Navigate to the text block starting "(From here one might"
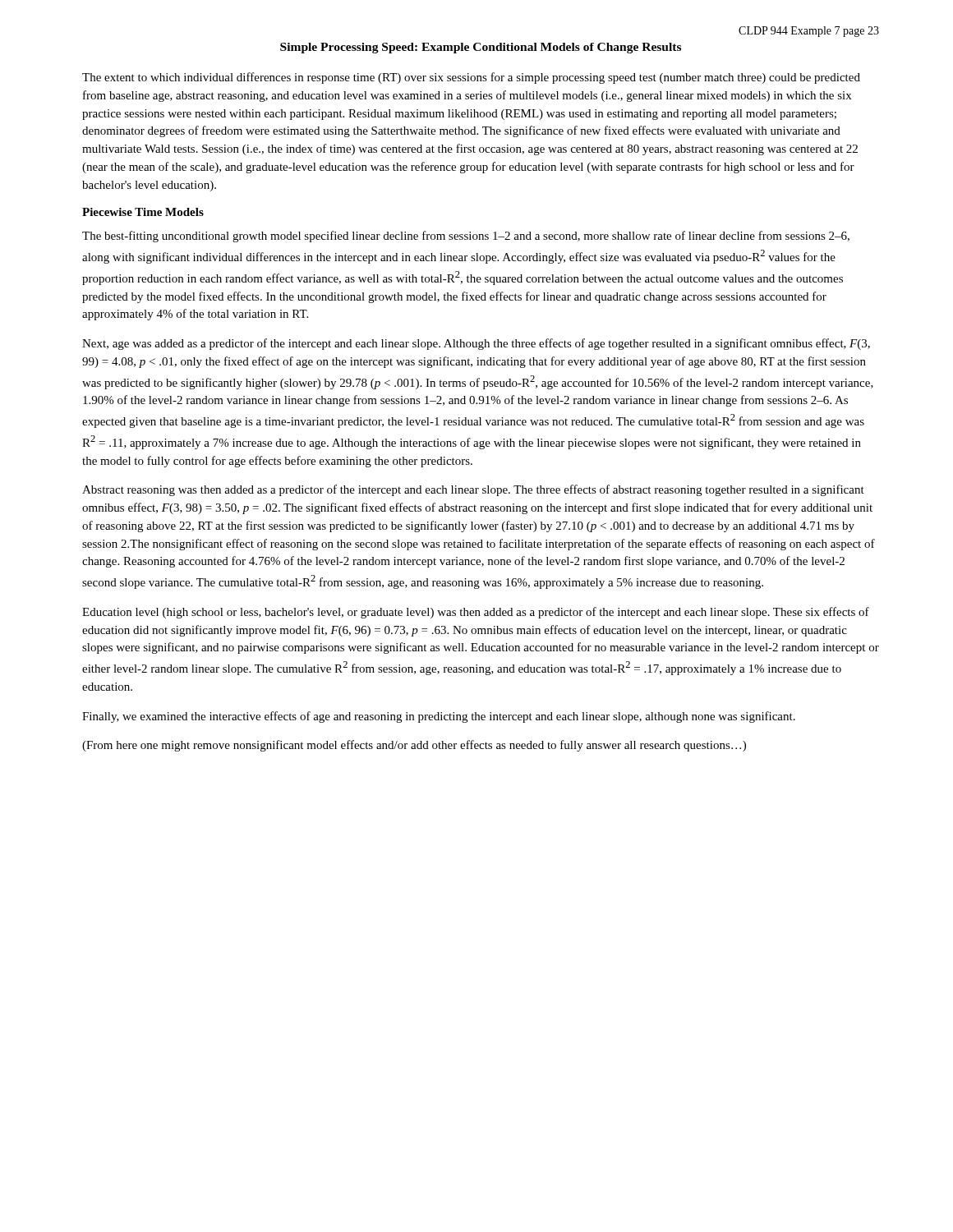953x1232 pixels. 481,746
